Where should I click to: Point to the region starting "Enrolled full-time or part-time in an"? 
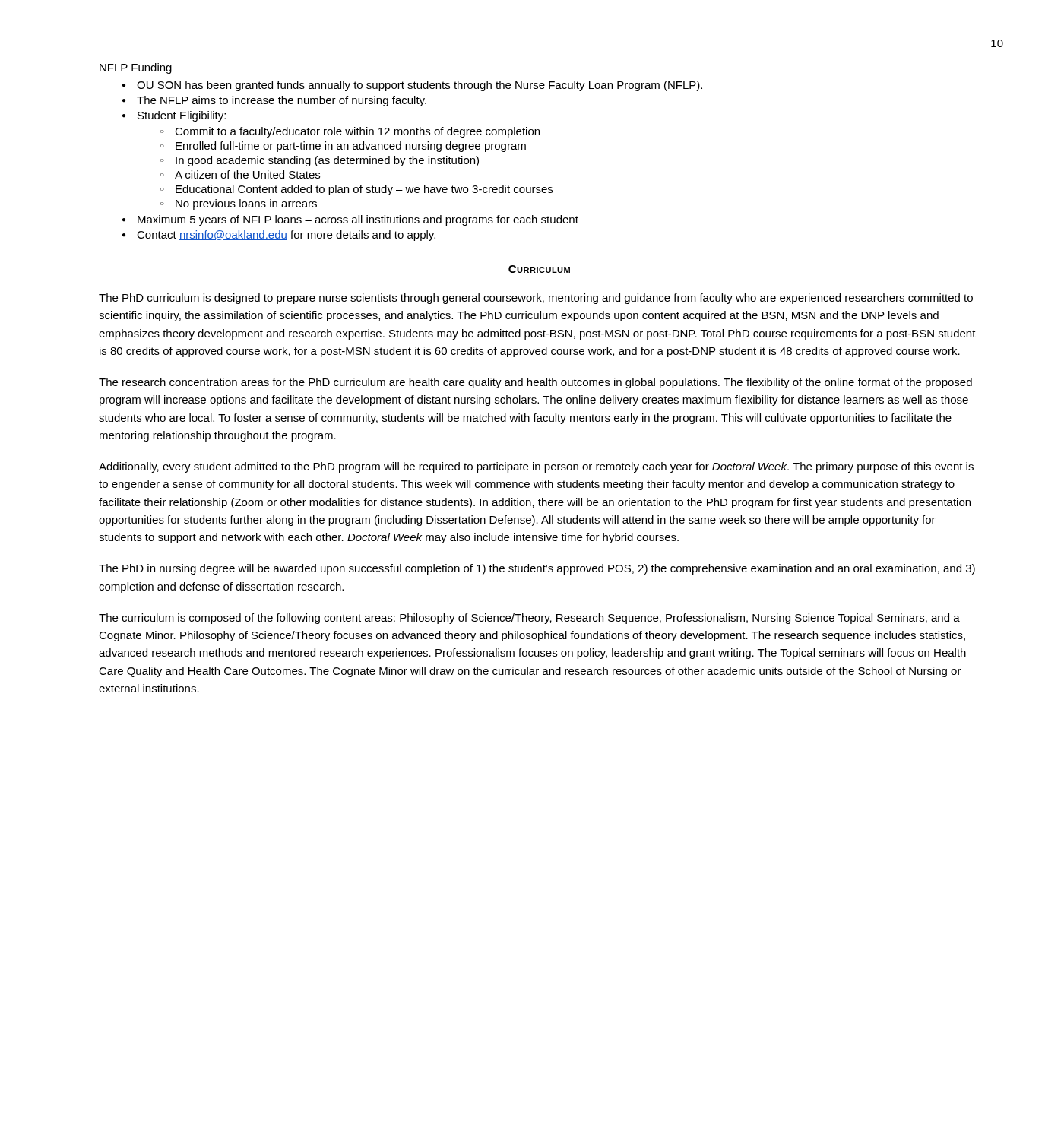351,146
